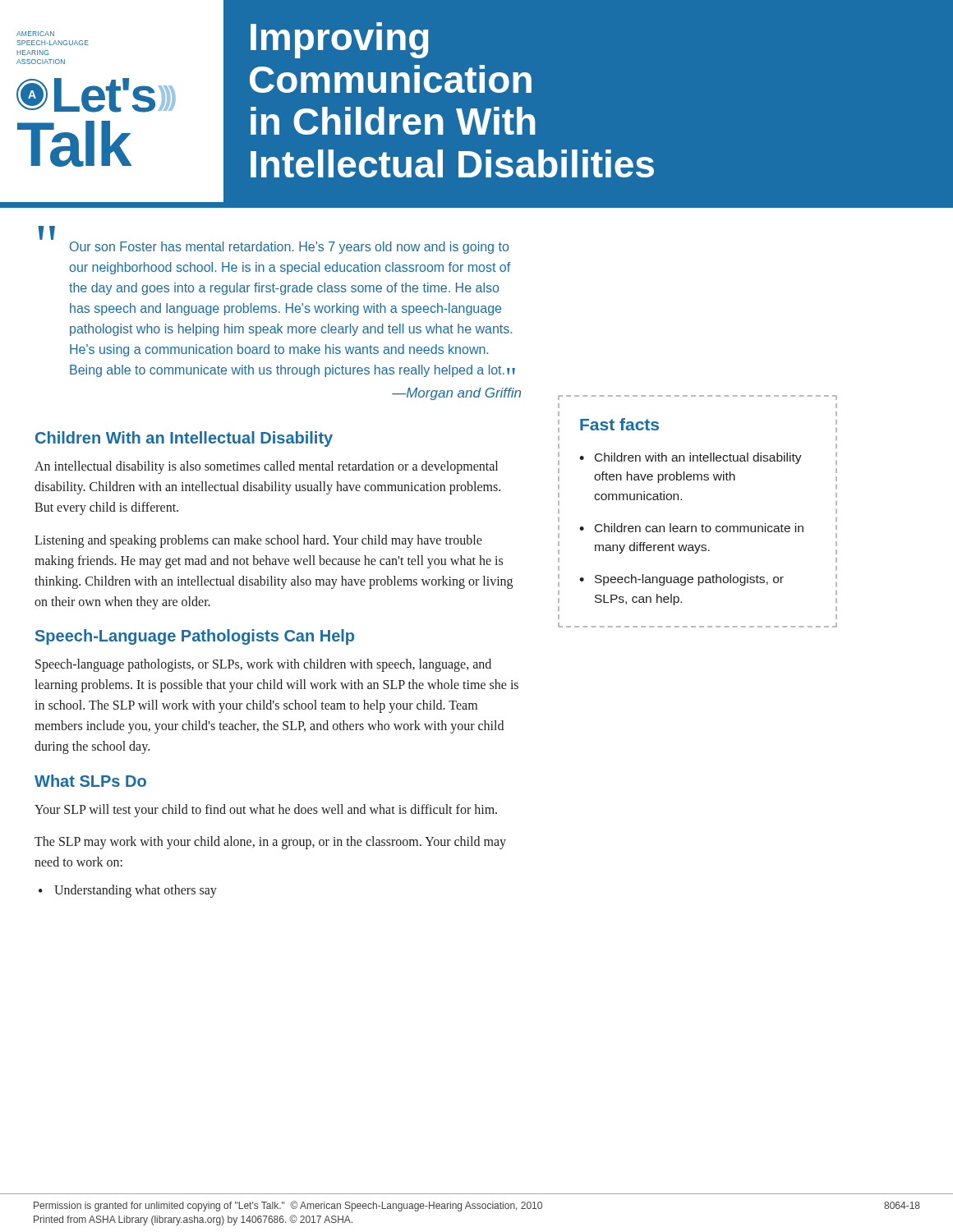The height and width of the screenshot is (1232, 953).
Task: Navigate to the block starting "• Understanding what others say"
Action: tap(127, 891)
